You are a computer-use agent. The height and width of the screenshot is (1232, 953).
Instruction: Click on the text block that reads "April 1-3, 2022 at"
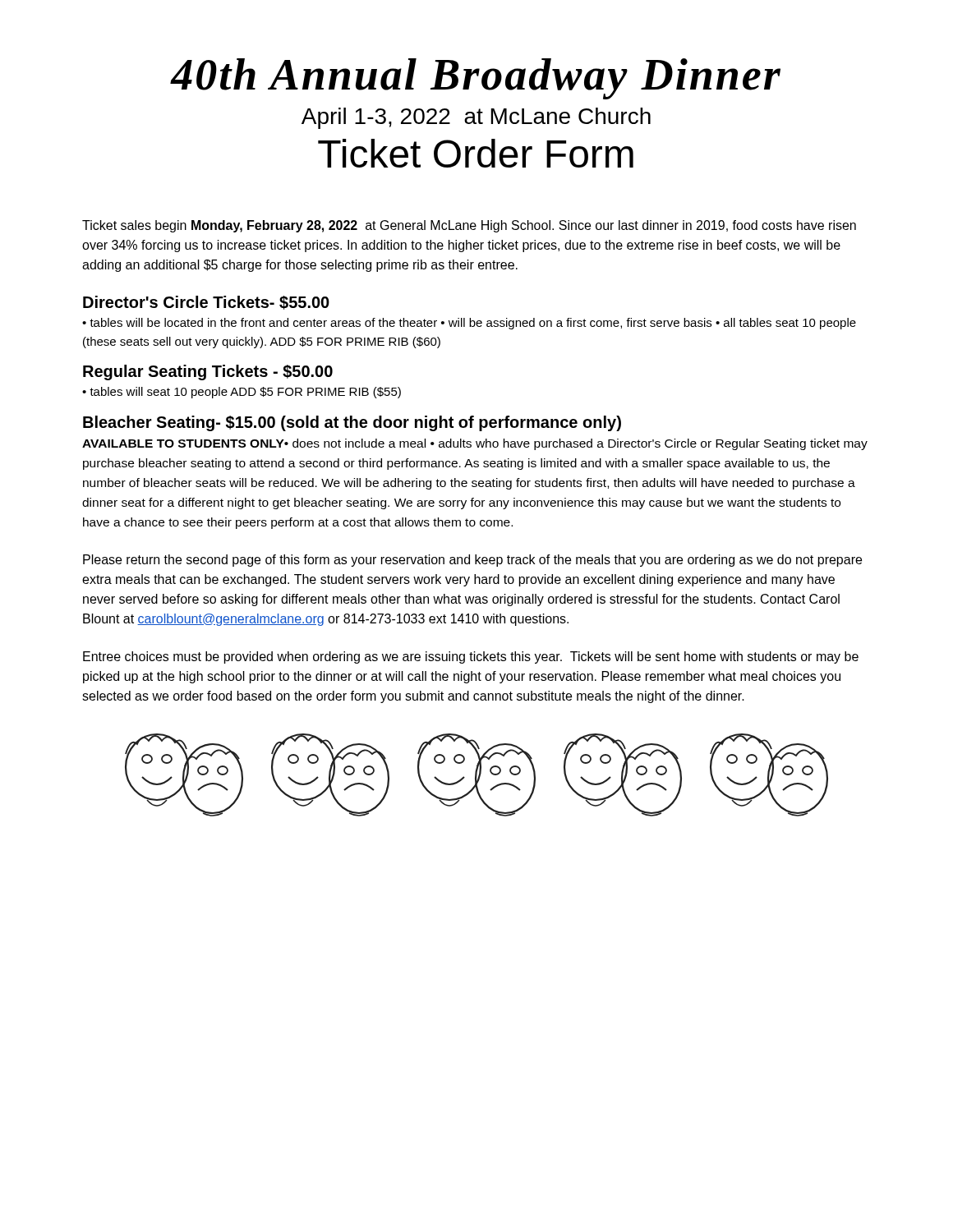[x=476, y=116]
